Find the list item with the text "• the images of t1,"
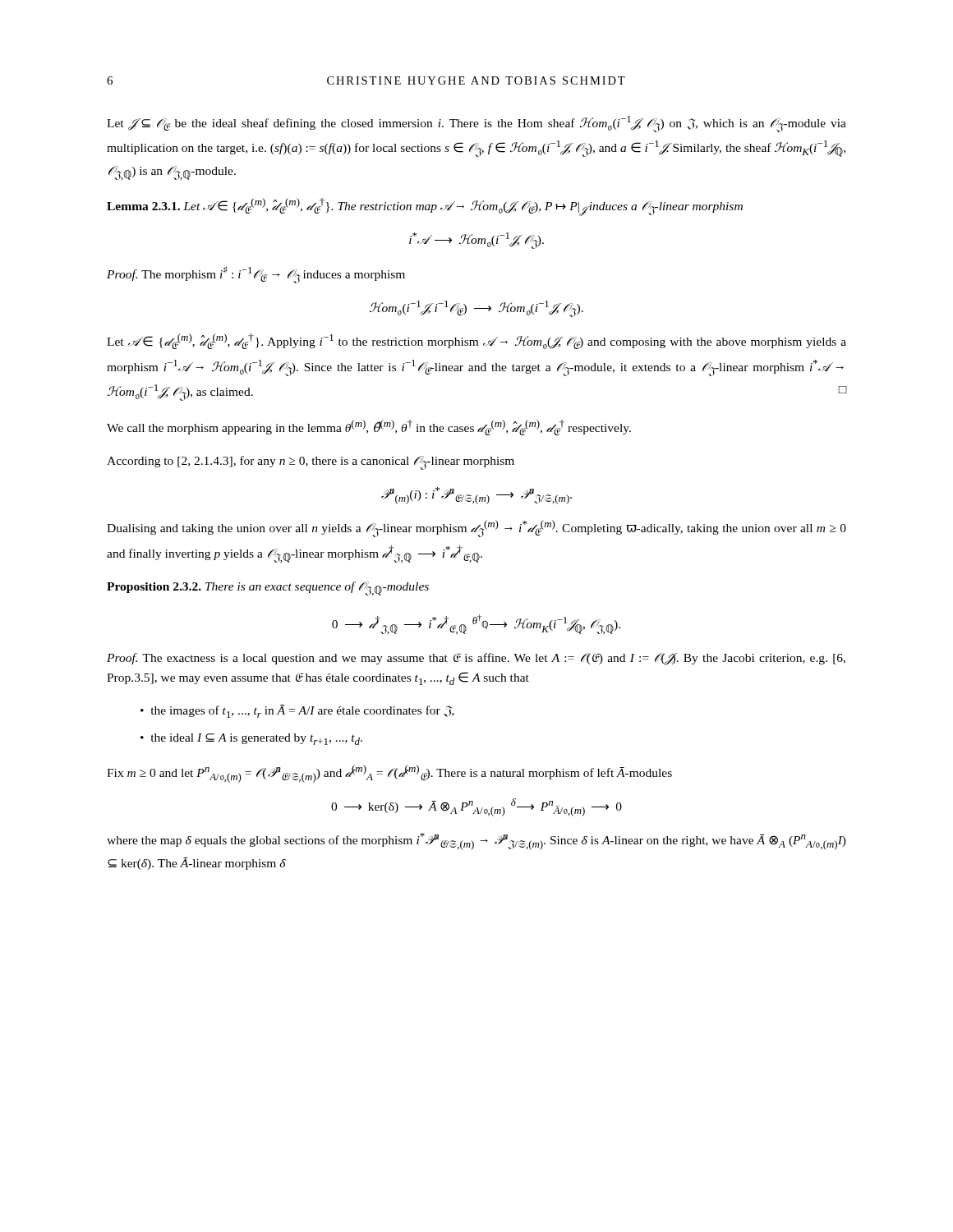The height and width of the screenshot is (1232, 953). (297, 712)
